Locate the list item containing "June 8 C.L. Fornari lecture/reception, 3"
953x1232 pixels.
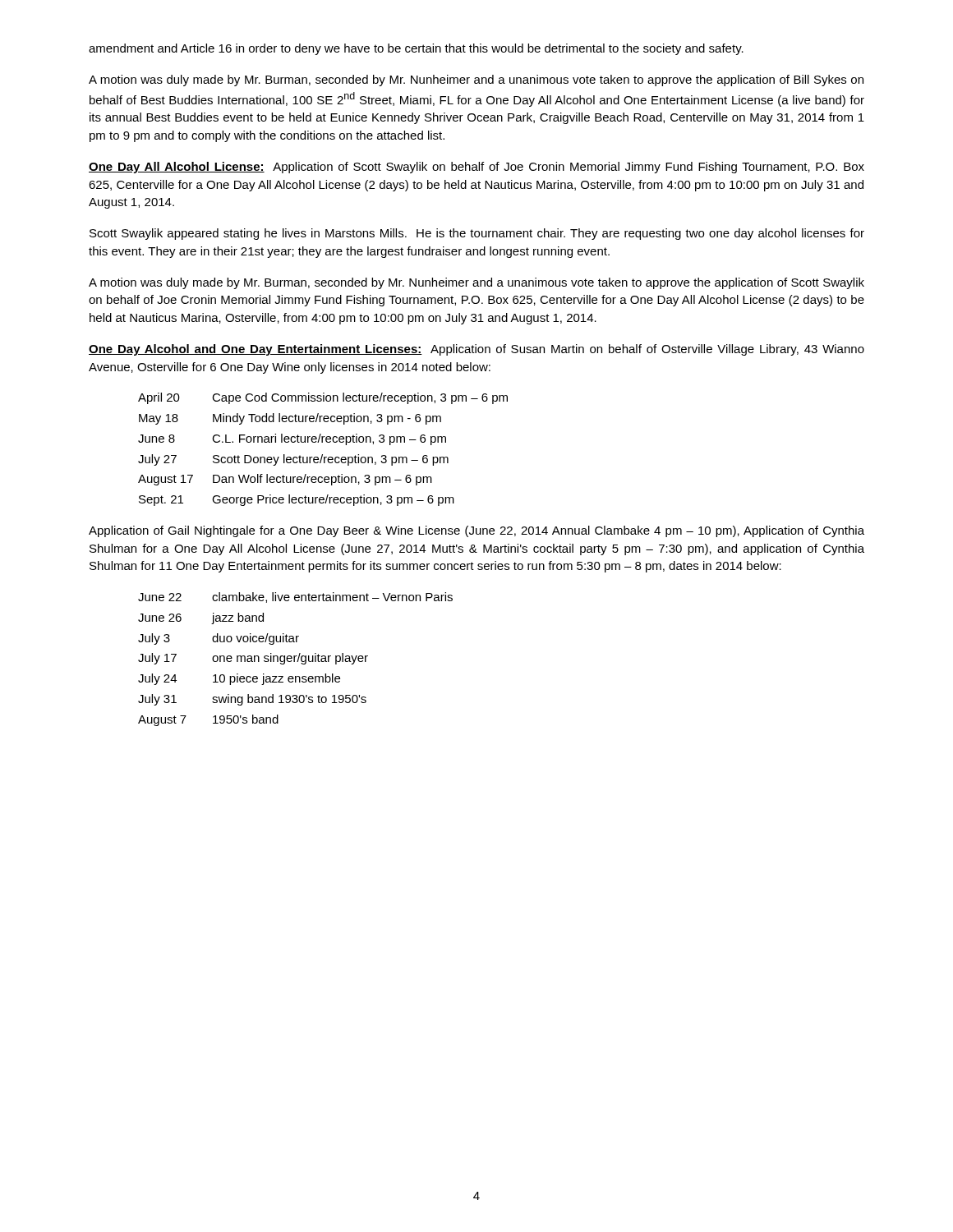(x=292, y=439)
